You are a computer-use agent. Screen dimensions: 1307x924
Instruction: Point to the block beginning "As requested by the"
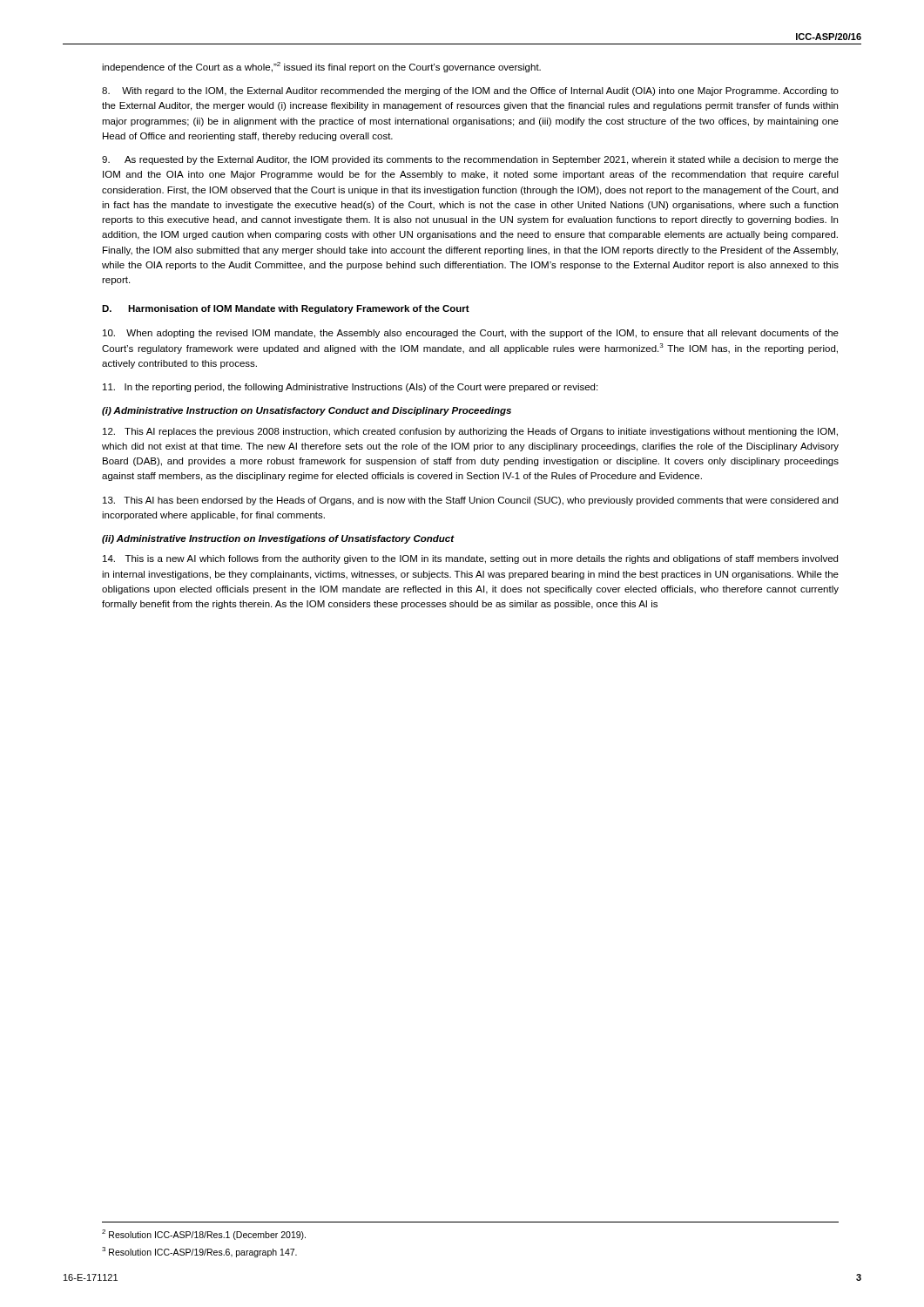pos(470,220)
